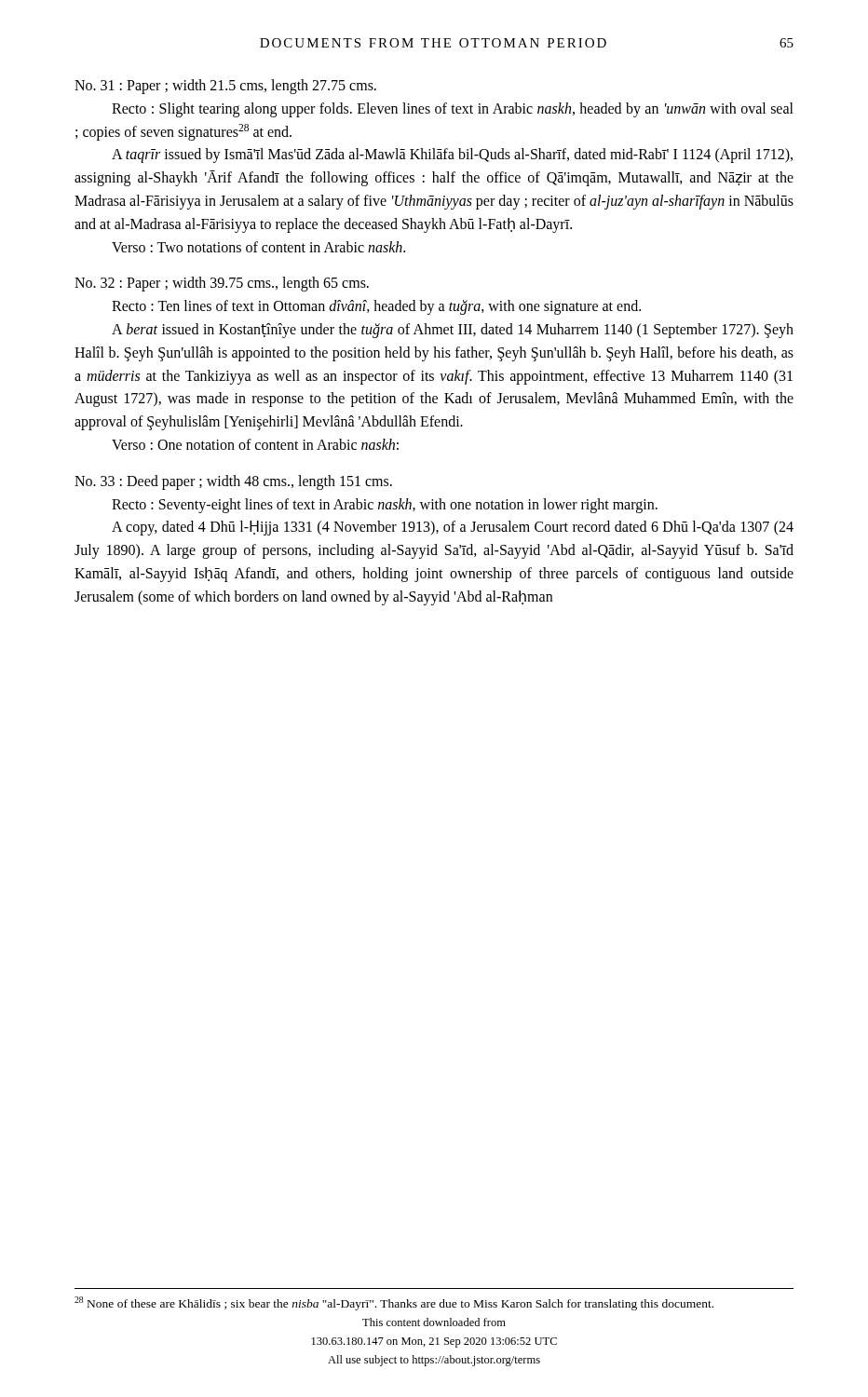Image resolution: width=868 pixels, height=1397 pixels.
Task: Locate the text starting "28 None of these are Khālidīs ; six"
Action: [x=394, y=1302]
